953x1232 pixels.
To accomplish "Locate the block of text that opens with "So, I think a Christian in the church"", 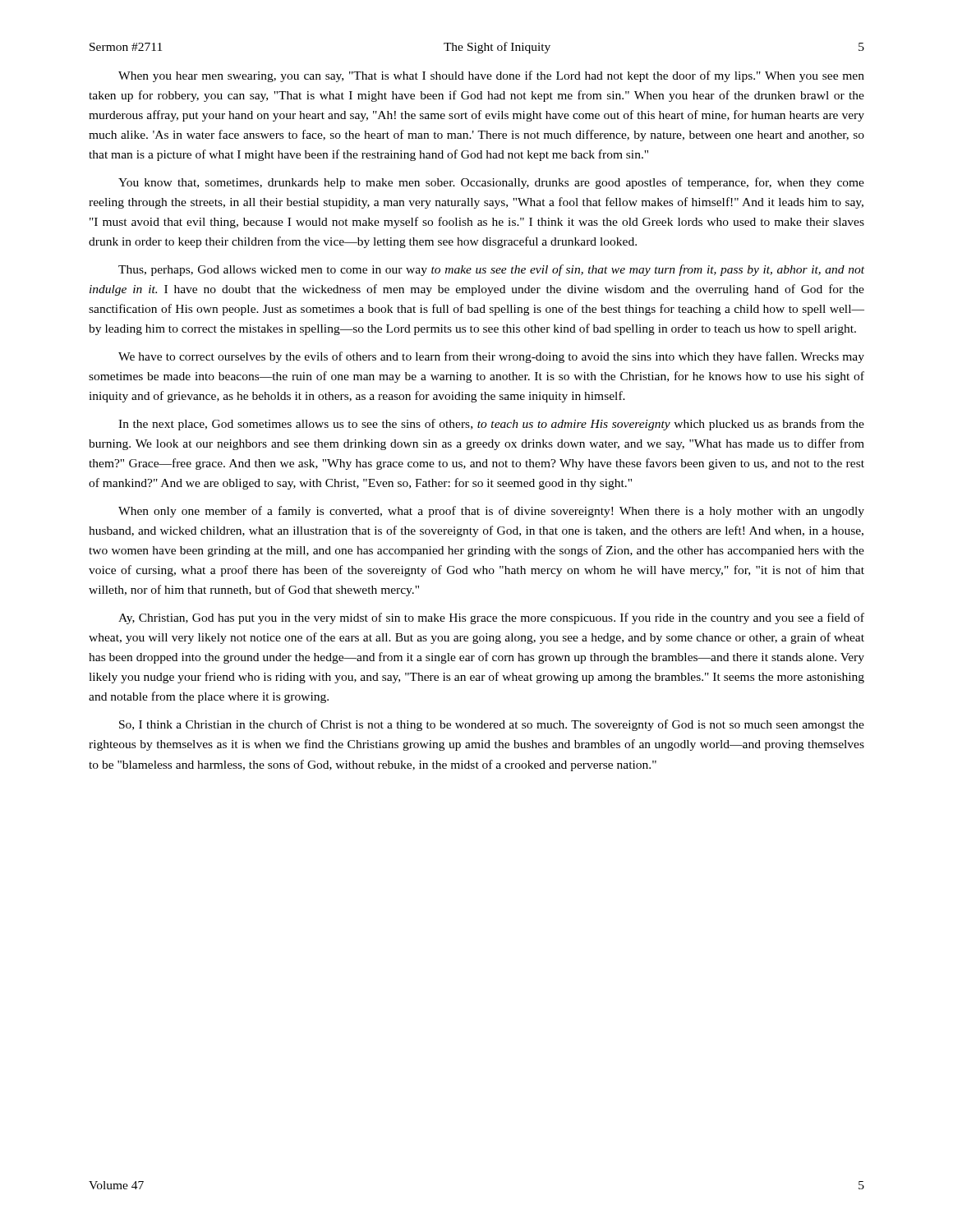I will pyautogui.click(x=476, y=744).
